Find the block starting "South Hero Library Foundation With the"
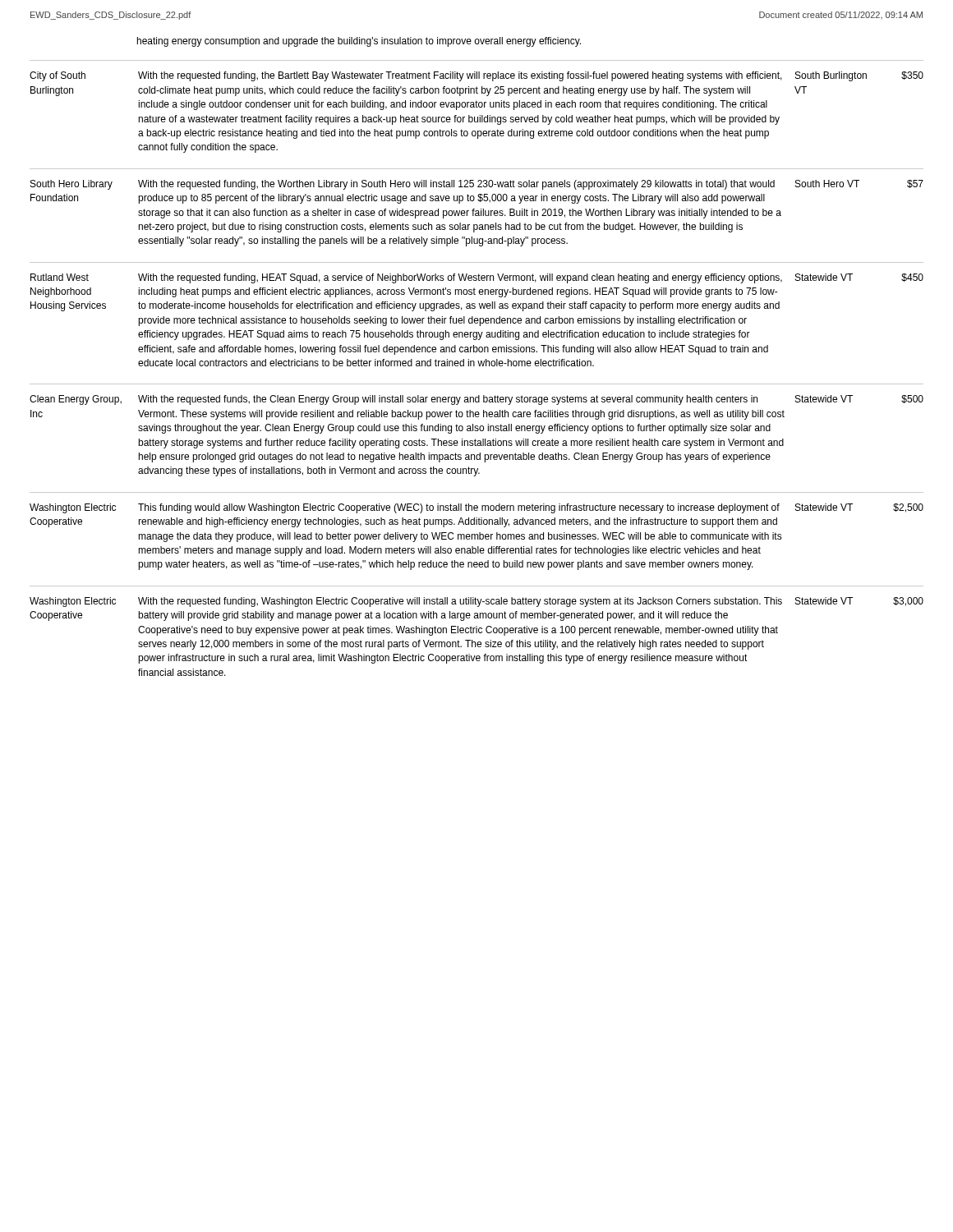The image size is (953, 1232). tap(476, 213)
